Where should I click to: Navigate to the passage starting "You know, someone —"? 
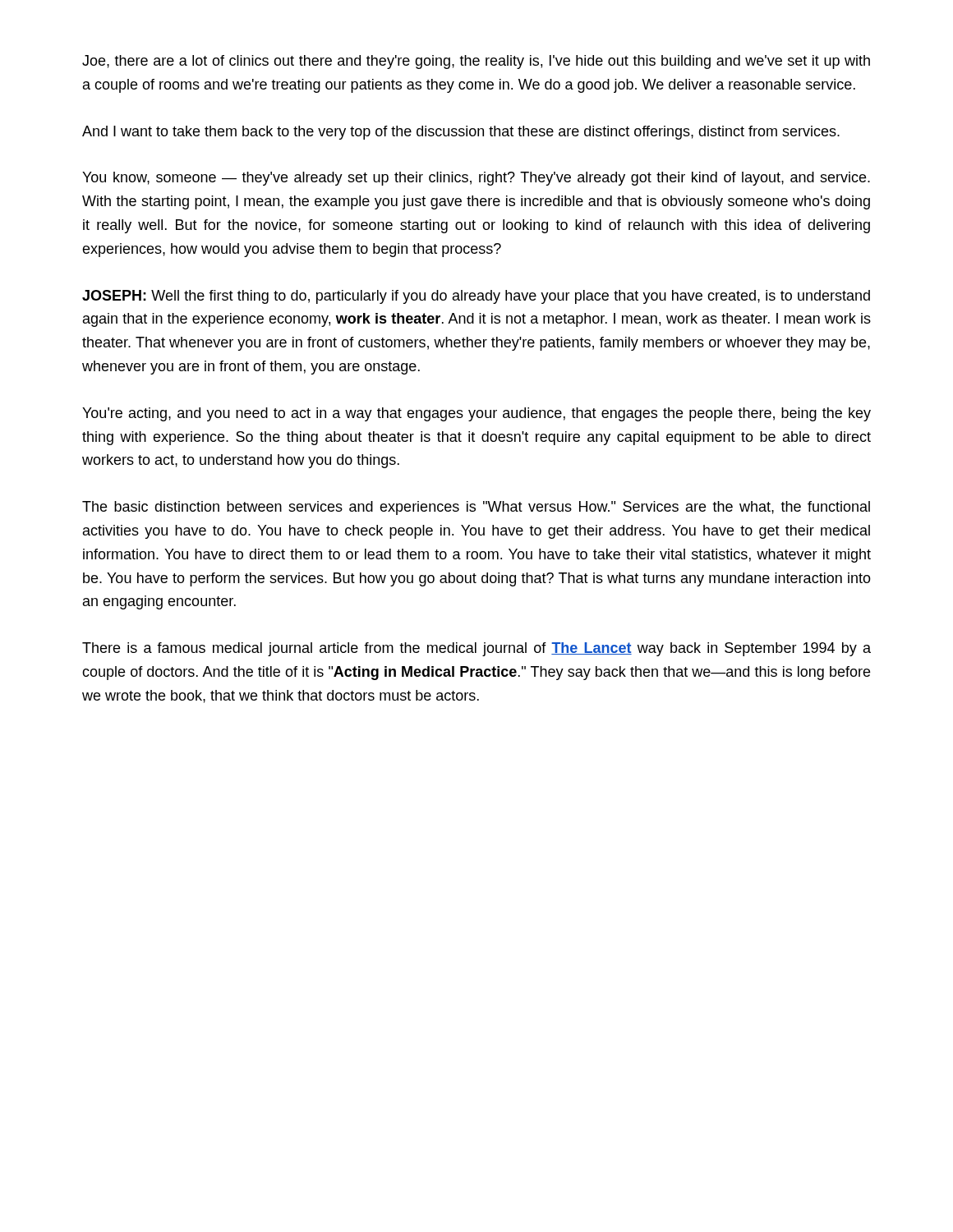point(476,213)
